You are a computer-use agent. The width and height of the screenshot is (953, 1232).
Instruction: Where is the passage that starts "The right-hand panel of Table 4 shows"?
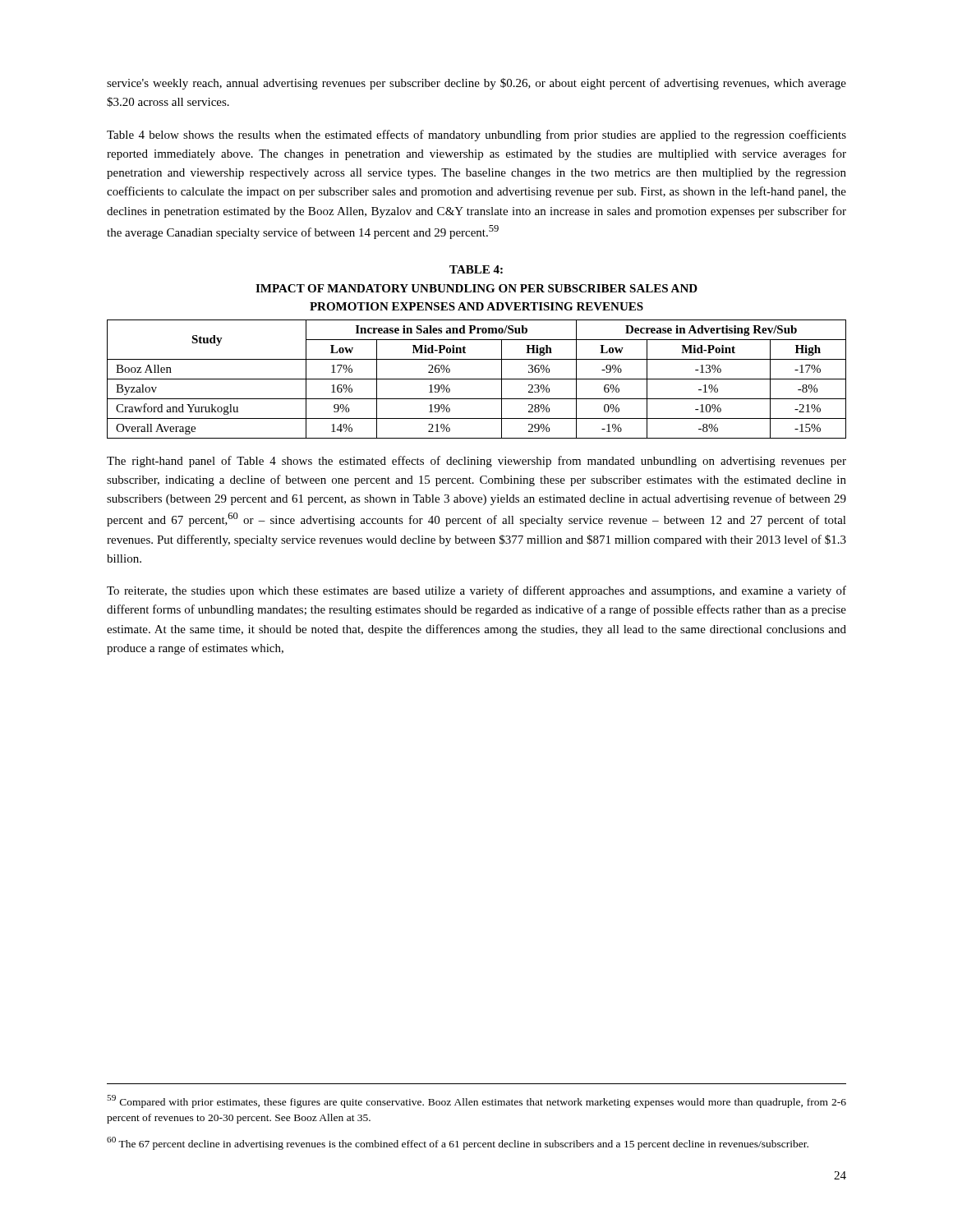[x=476, y=509]
